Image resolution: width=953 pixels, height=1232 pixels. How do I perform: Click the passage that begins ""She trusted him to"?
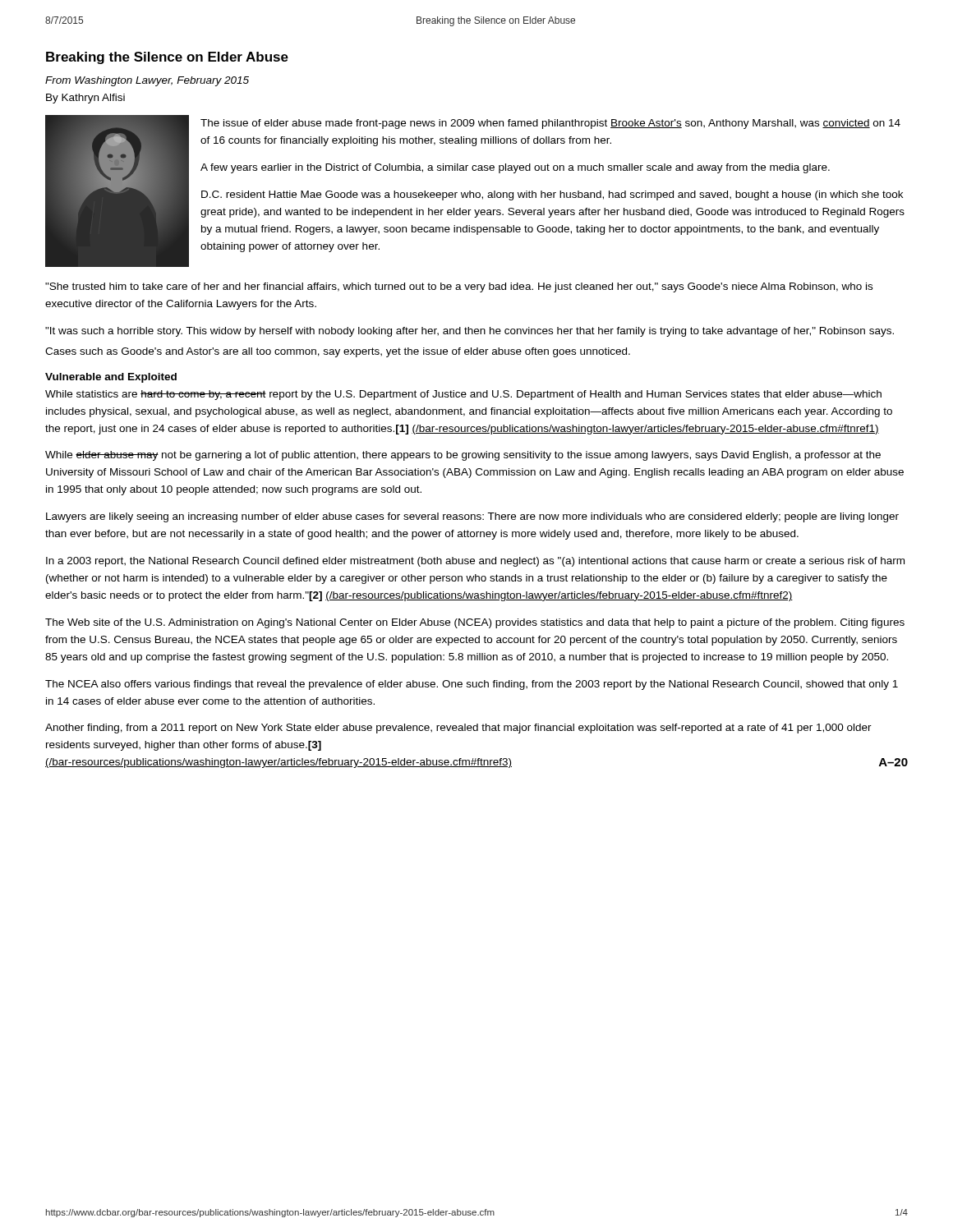(x=459, y=295)
